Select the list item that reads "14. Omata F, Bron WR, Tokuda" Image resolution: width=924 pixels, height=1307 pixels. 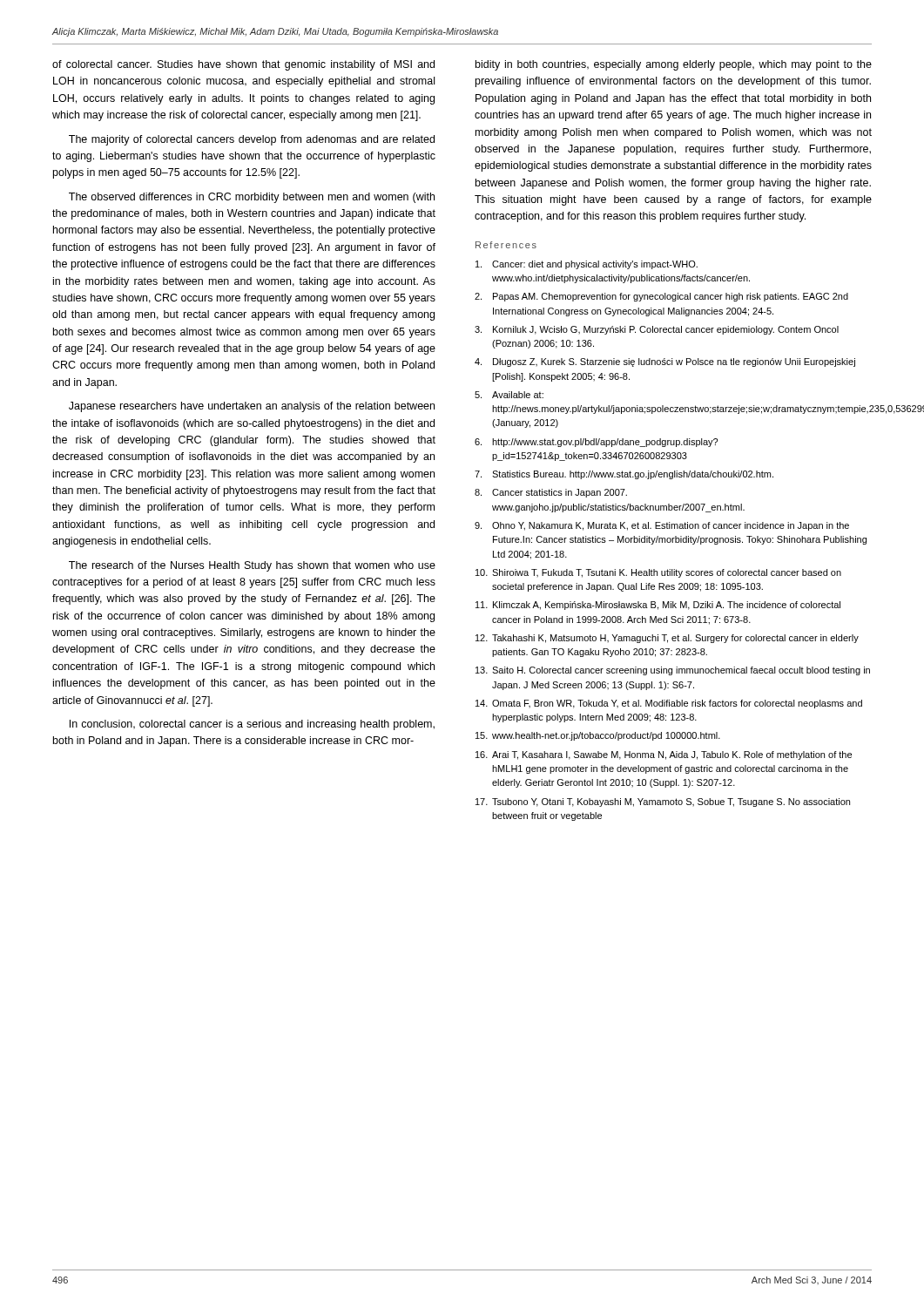point(673,710)
